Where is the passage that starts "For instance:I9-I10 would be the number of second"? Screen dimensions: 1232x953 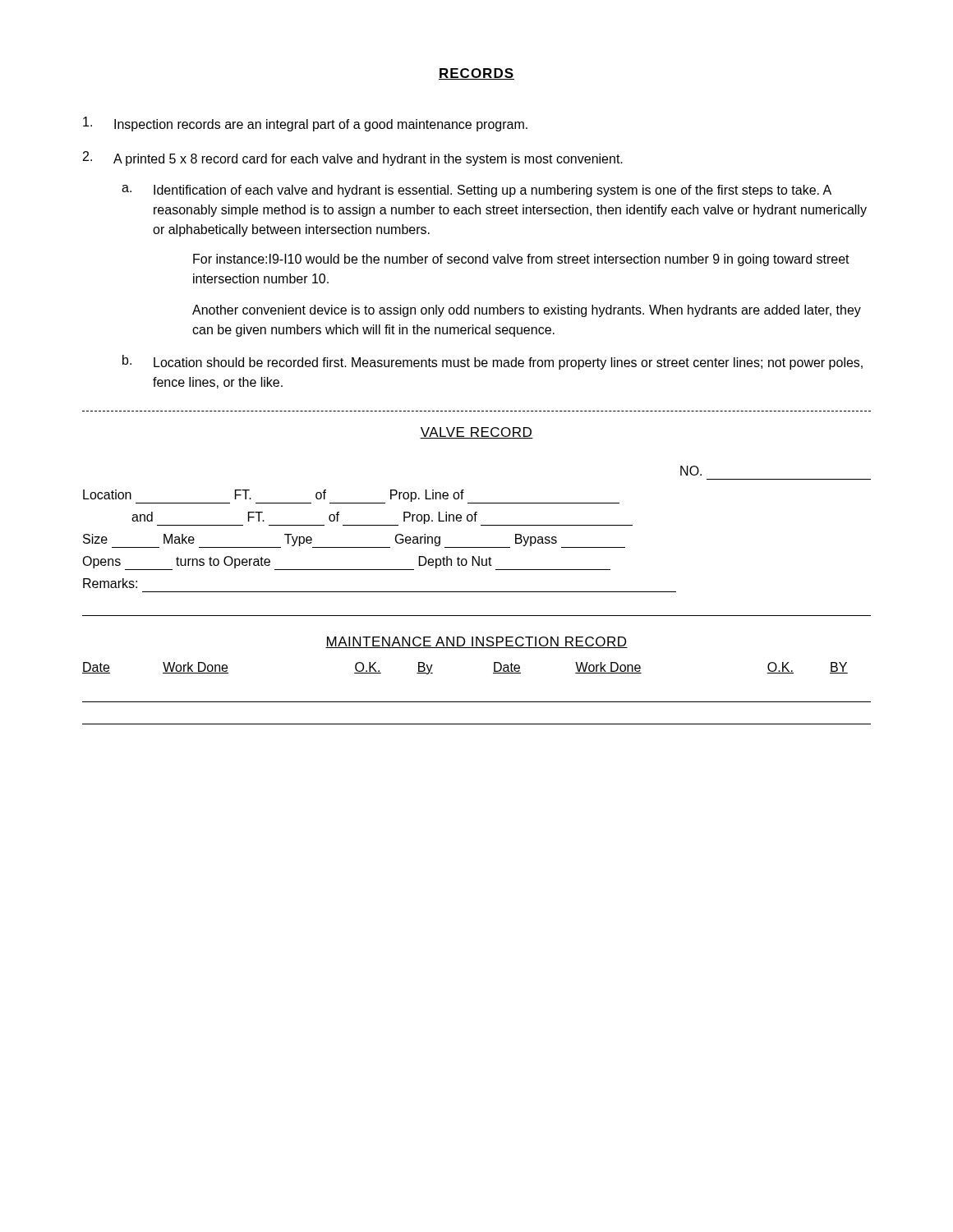click(x=521, y=269)
